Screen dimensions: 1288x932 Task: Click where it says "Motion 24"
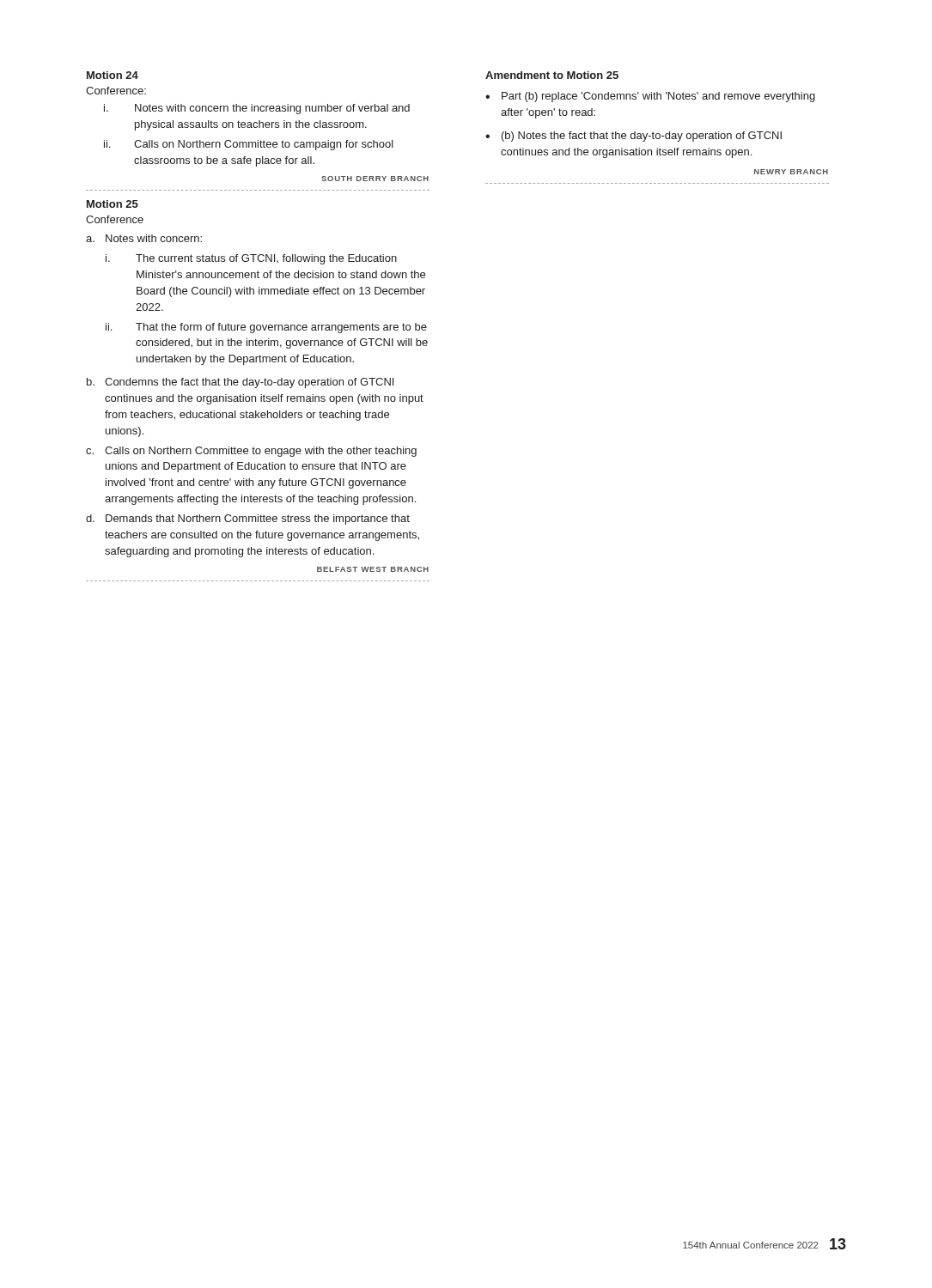click(x=112, y=75)
